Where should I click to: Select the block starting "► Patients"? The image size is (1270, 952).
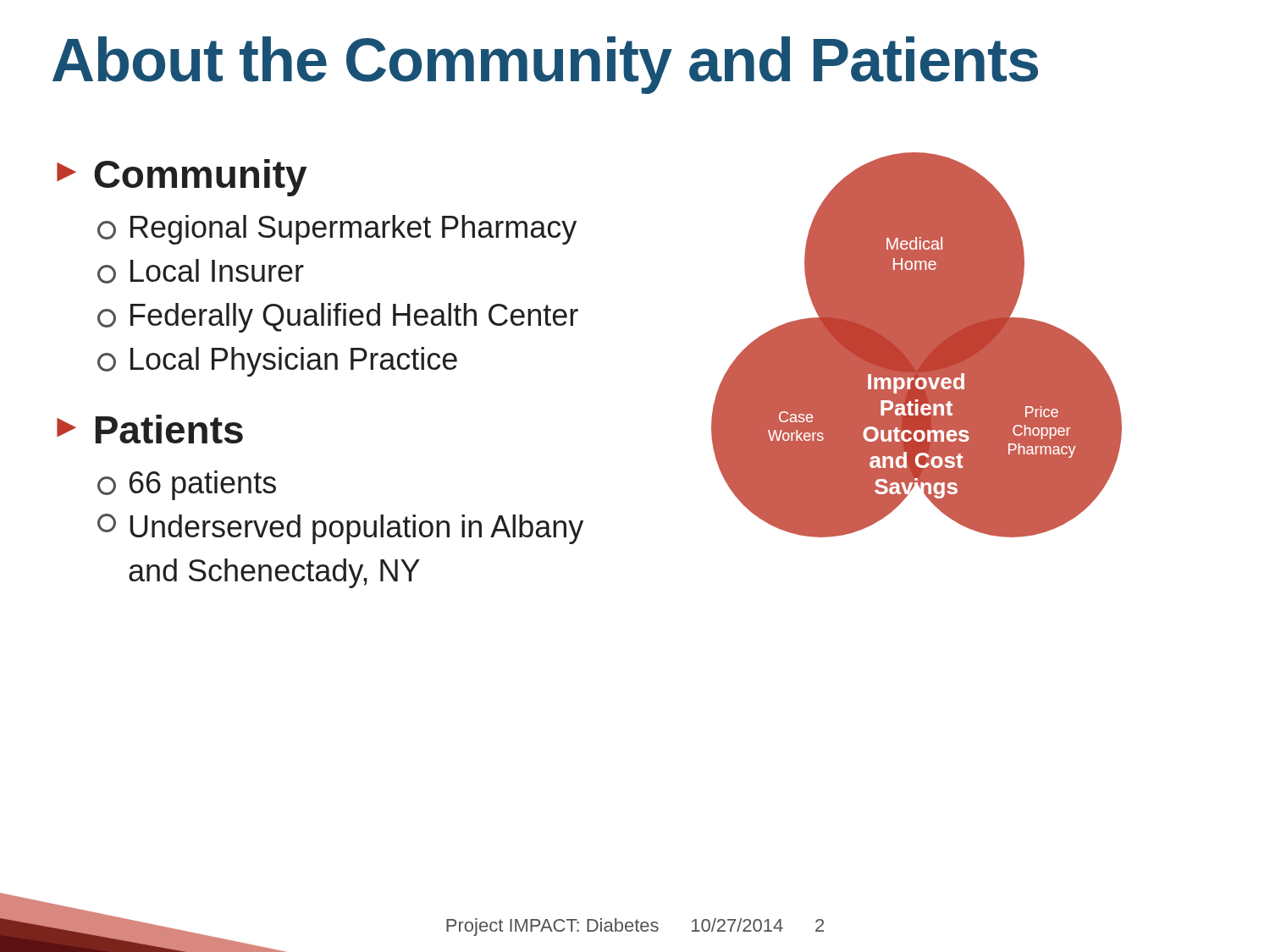[148, 430]
